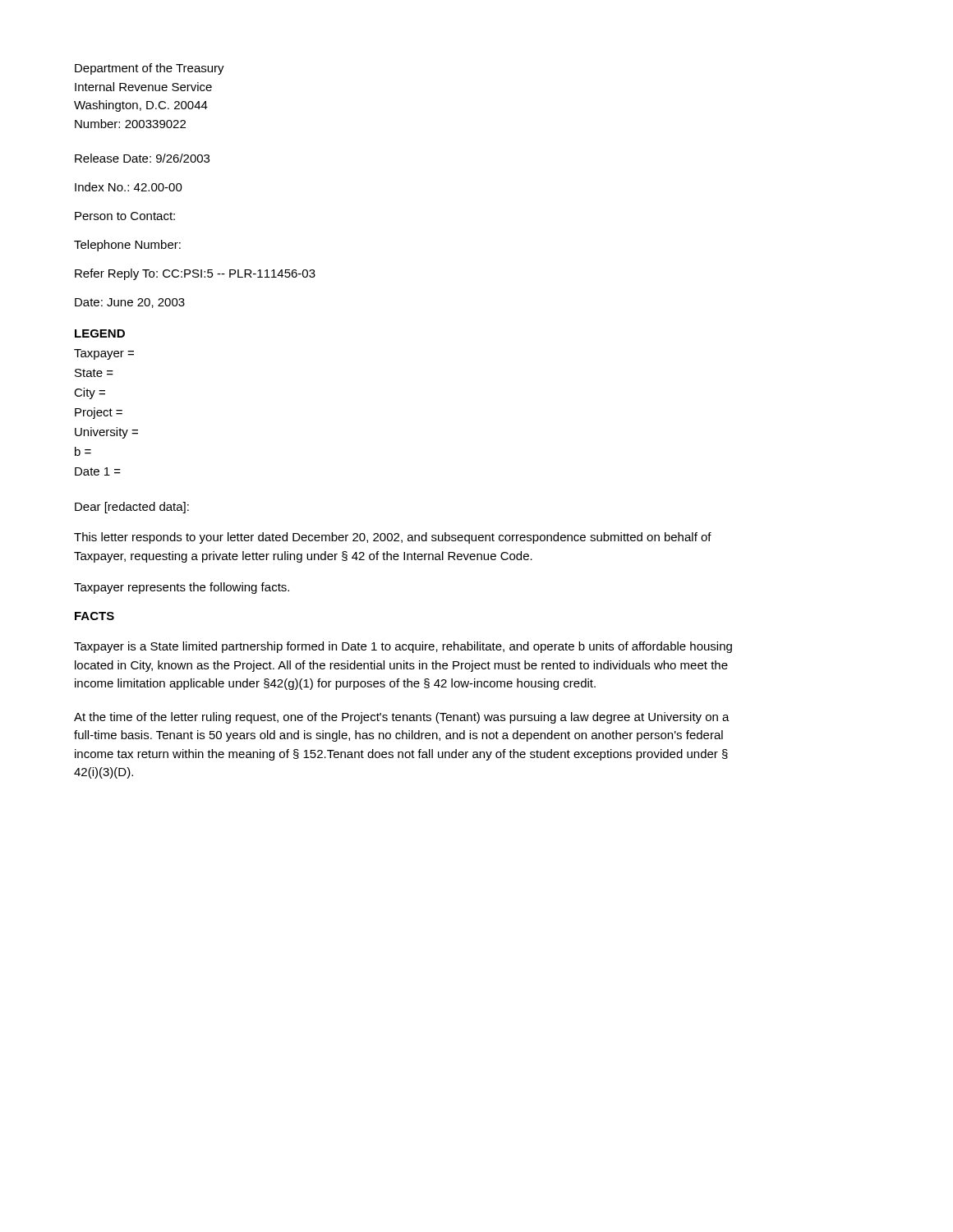The height and width of the screenshot is (1232, 953).
Task: Click on the text with the text "Date: June 20, 2003"
Action: [x=129, y=302]
